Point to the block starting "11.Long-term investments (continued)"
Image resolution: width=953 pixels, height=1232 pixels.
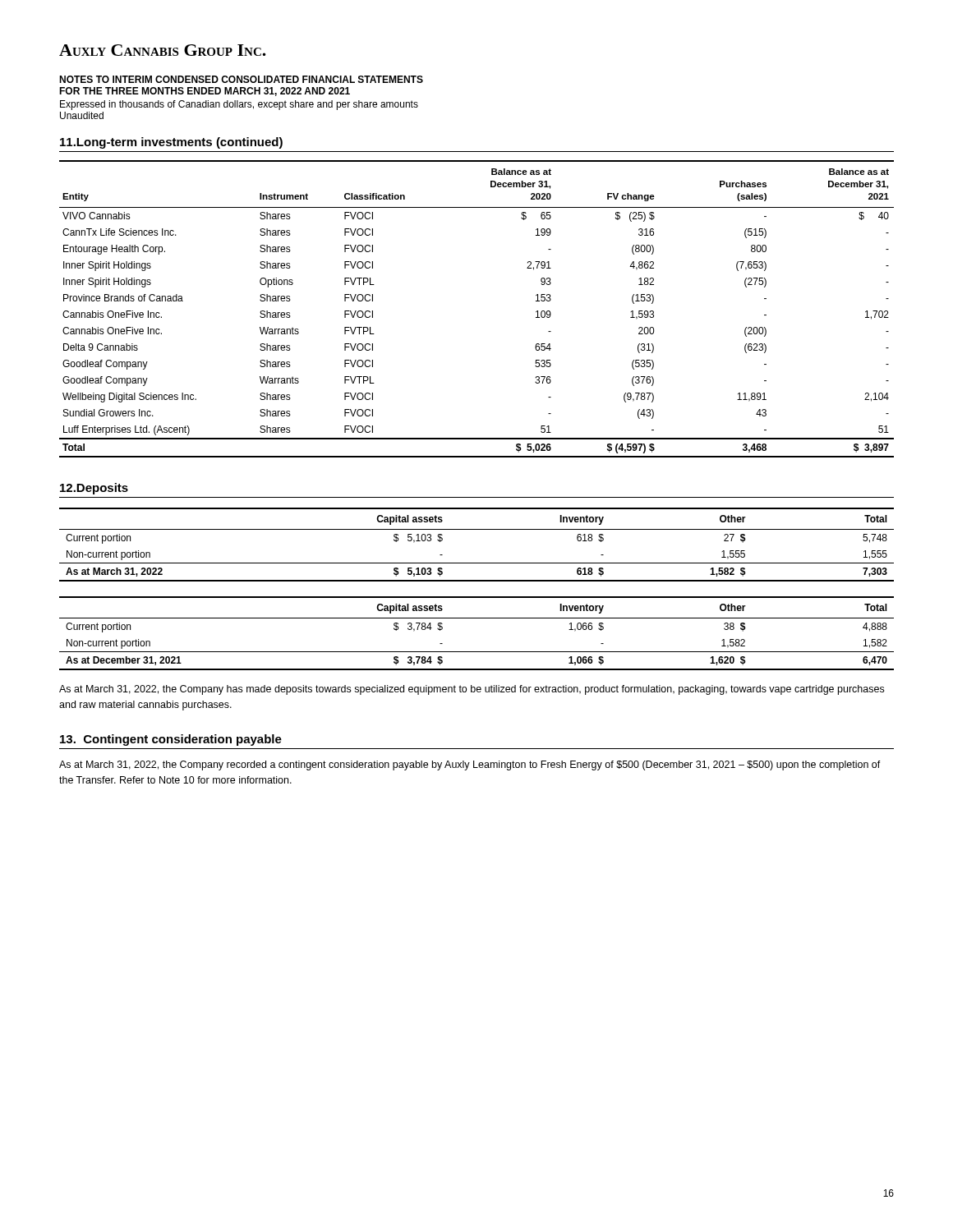(171, 142)
